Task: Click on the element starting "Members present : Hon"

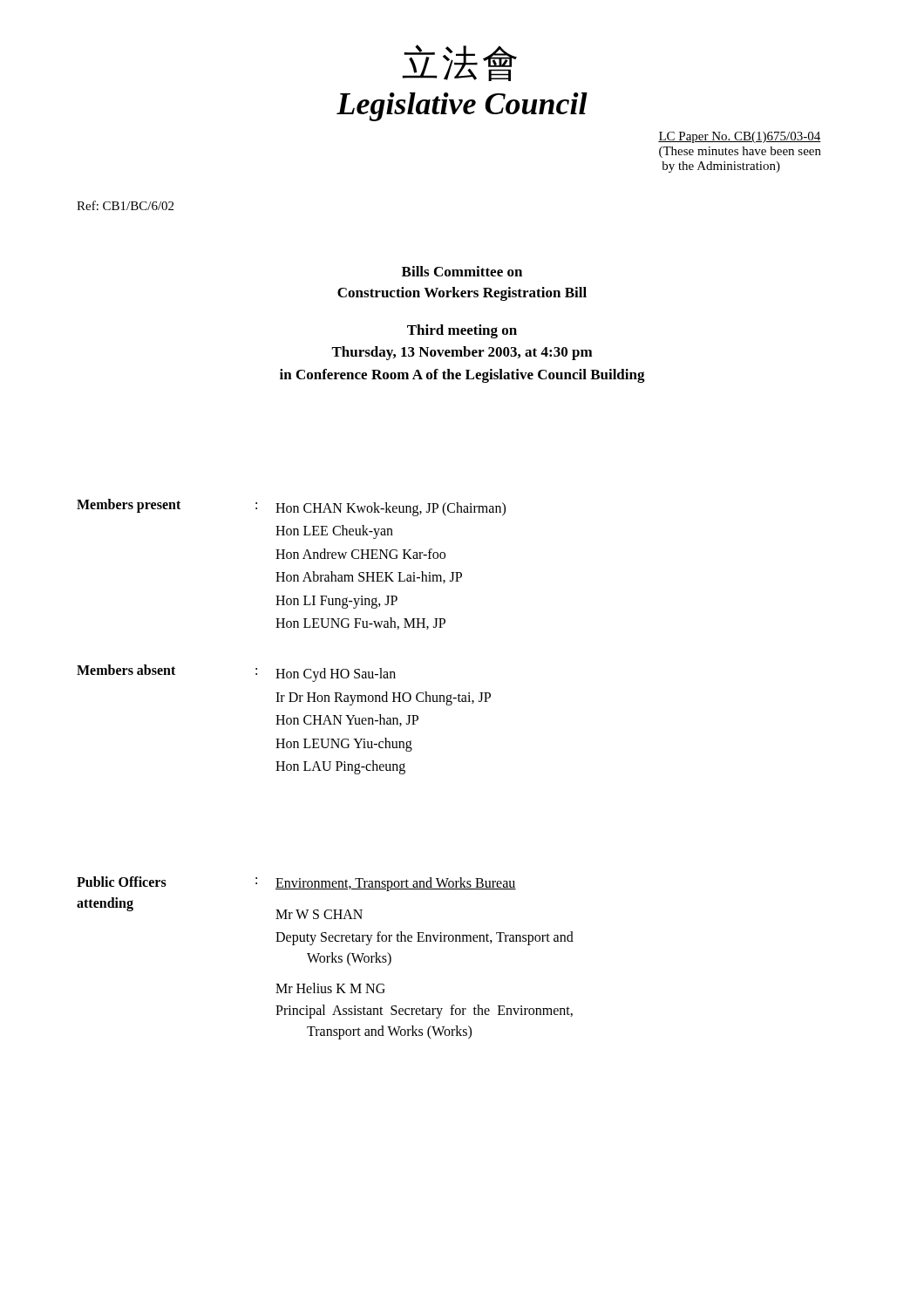Action: coord(291,566)
